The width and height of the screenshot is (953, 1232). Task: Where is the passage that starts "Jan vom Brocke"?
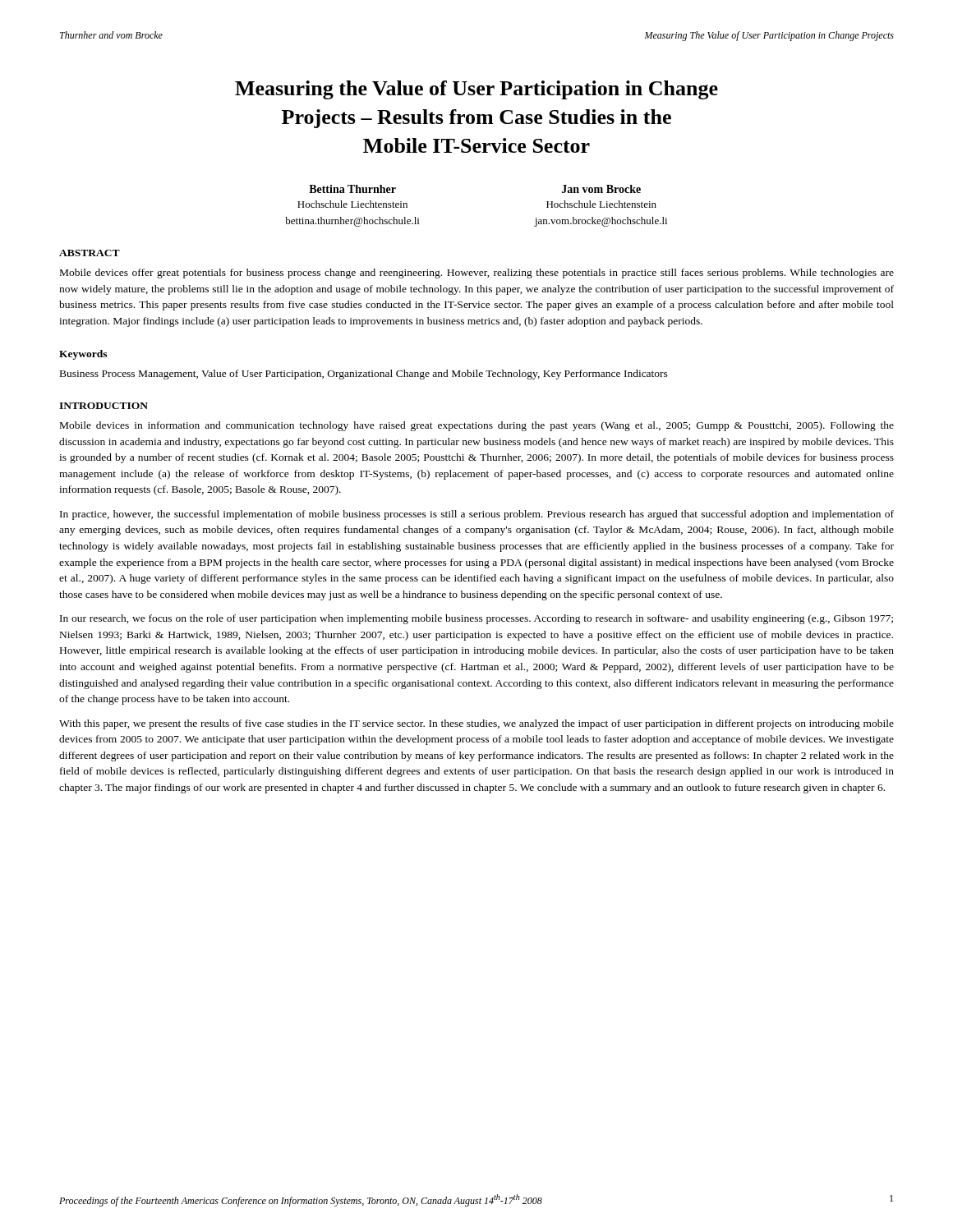601,206
